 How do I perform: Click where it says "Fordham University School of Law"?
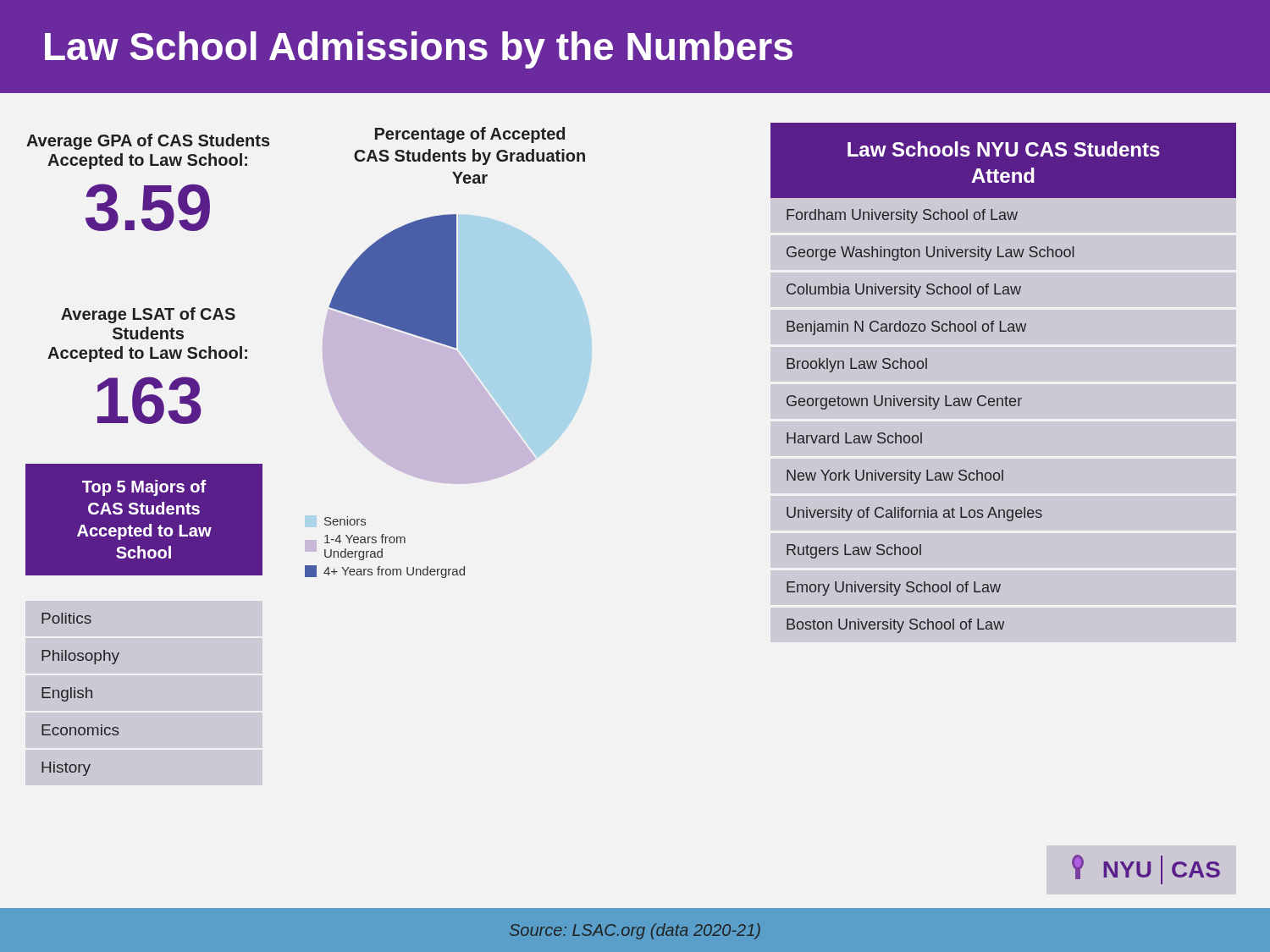coord(902,215)
